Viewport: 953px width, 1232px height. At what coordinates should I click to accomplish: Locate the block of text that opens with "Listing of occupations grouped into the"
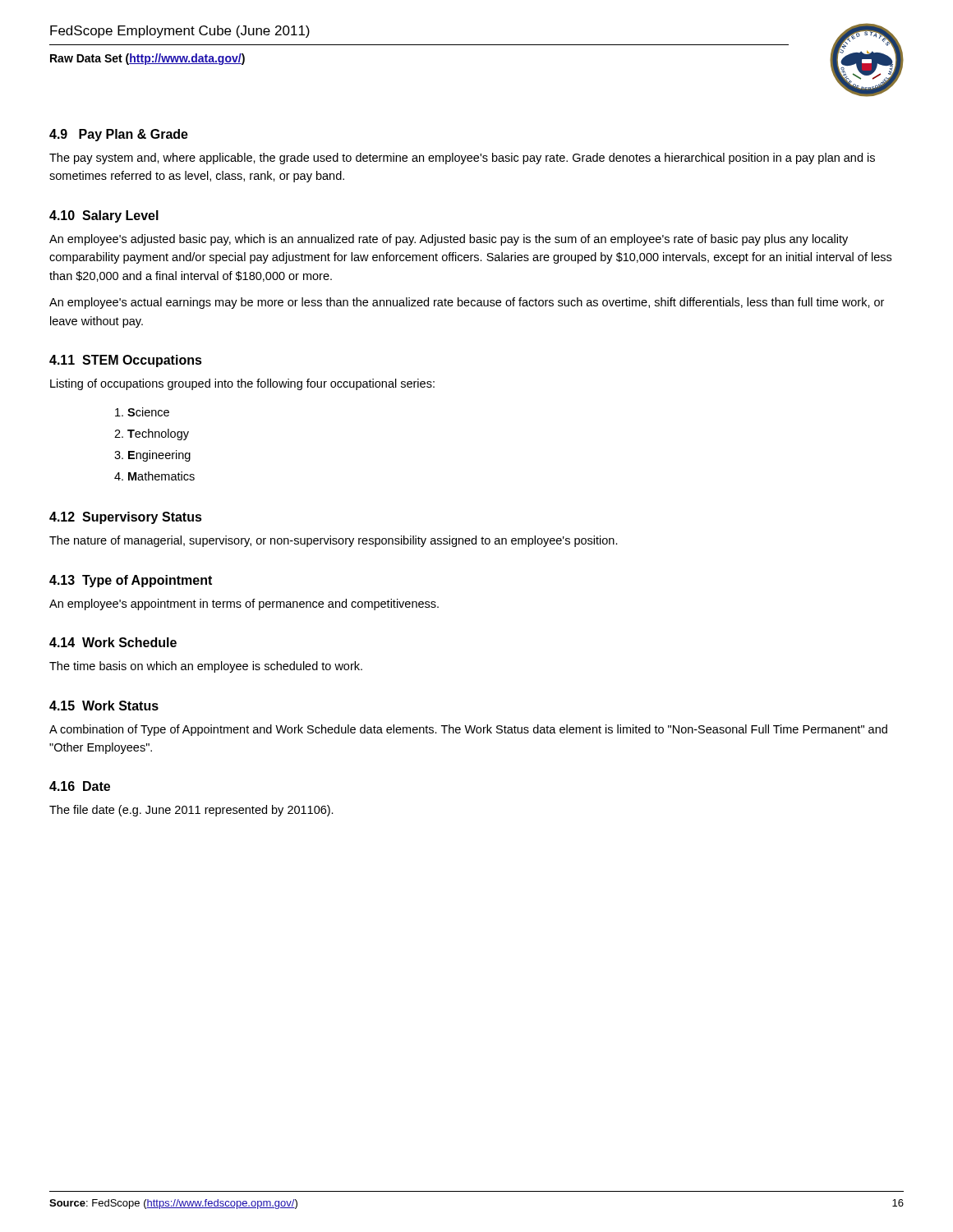tap(242, 384)
